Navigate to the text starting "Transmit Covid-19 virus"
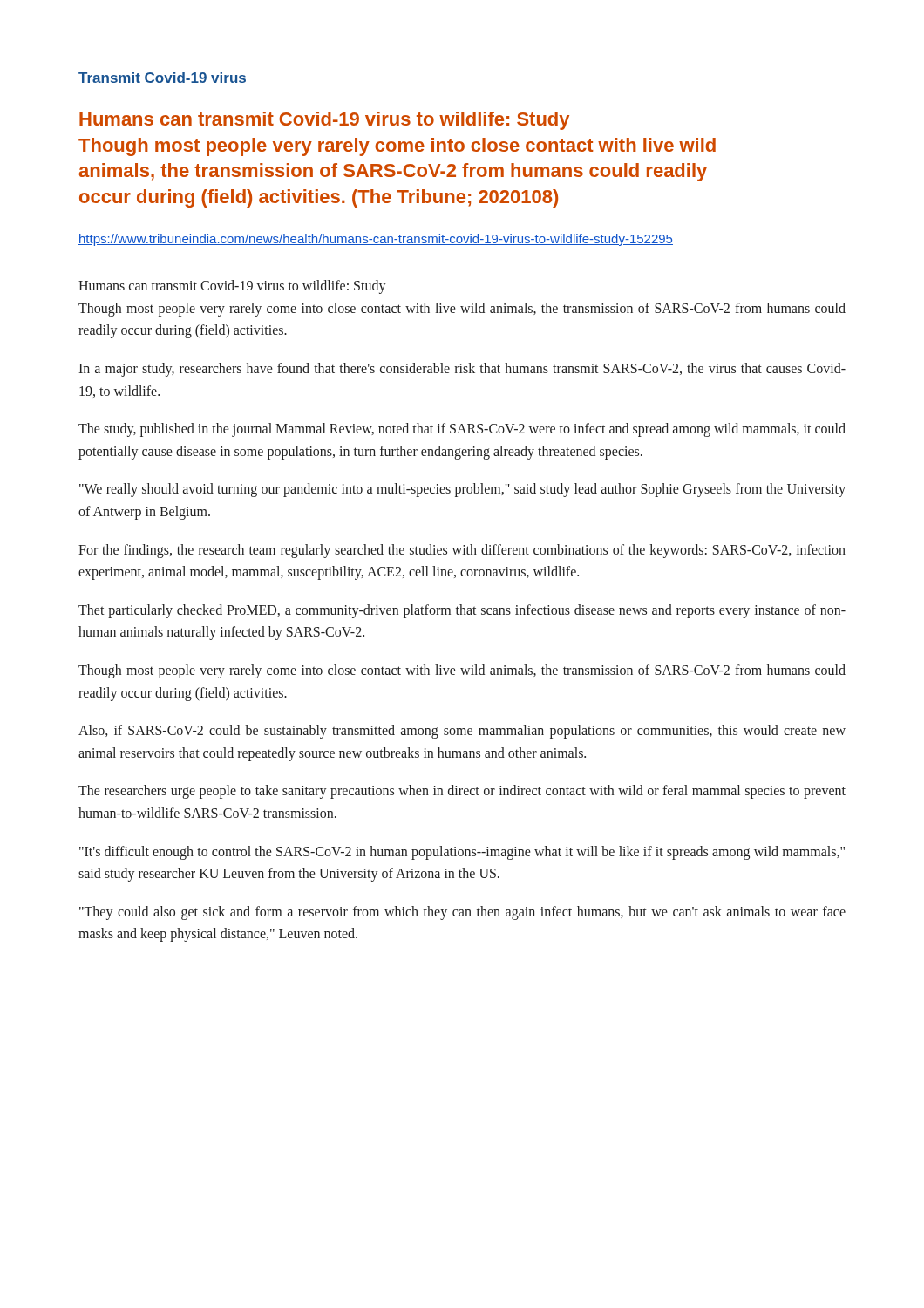The height and width of the screenshot is (1308, 924). tap(162, 78)
